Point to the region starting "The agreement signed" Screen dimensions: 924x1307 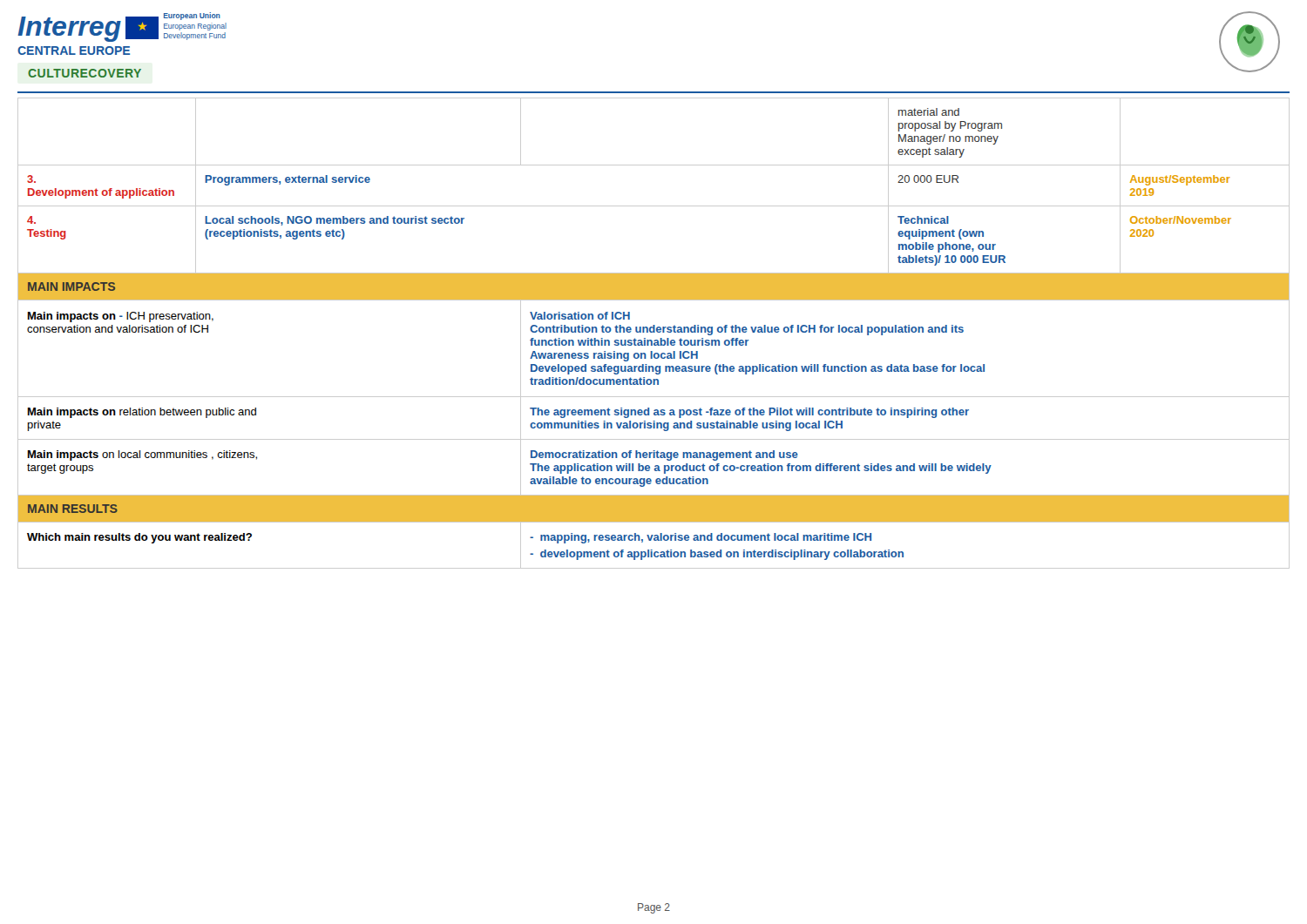pos(749,418)
